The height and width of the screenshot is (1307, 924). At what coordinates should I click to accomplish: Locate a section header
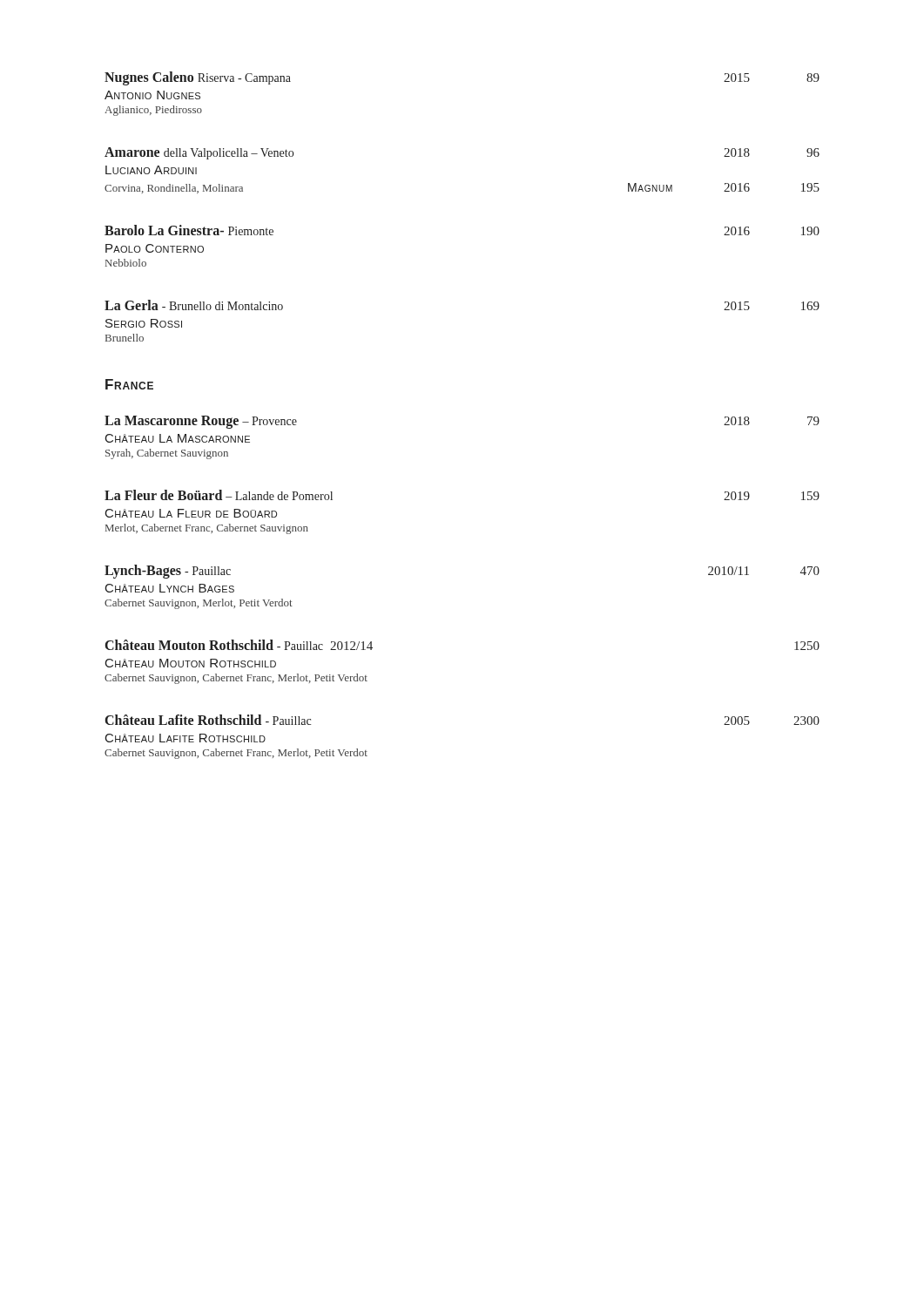(x=129, y=385)
